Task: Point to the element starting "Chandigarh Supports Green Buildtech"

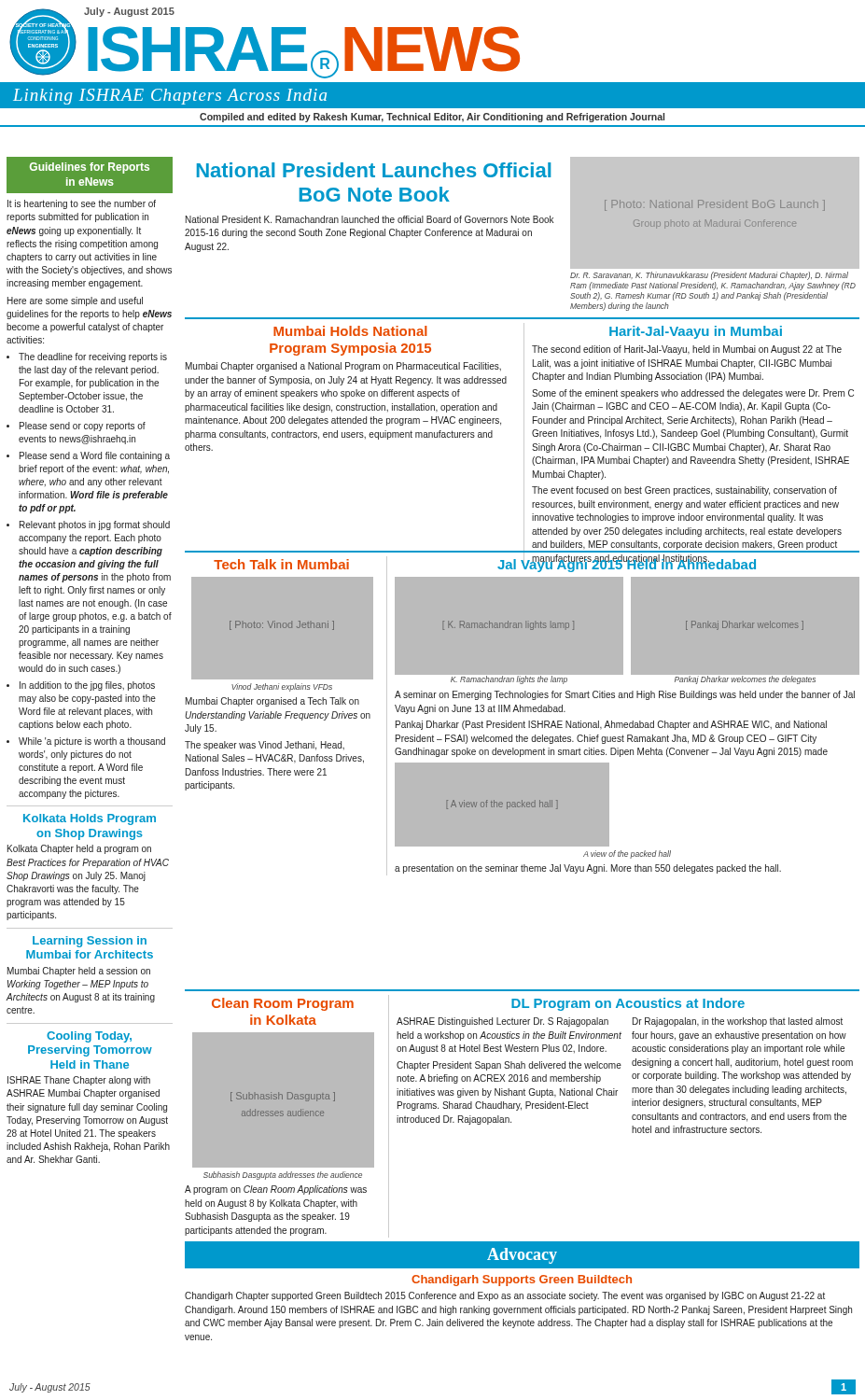Action: click(x=522, y=1279)
